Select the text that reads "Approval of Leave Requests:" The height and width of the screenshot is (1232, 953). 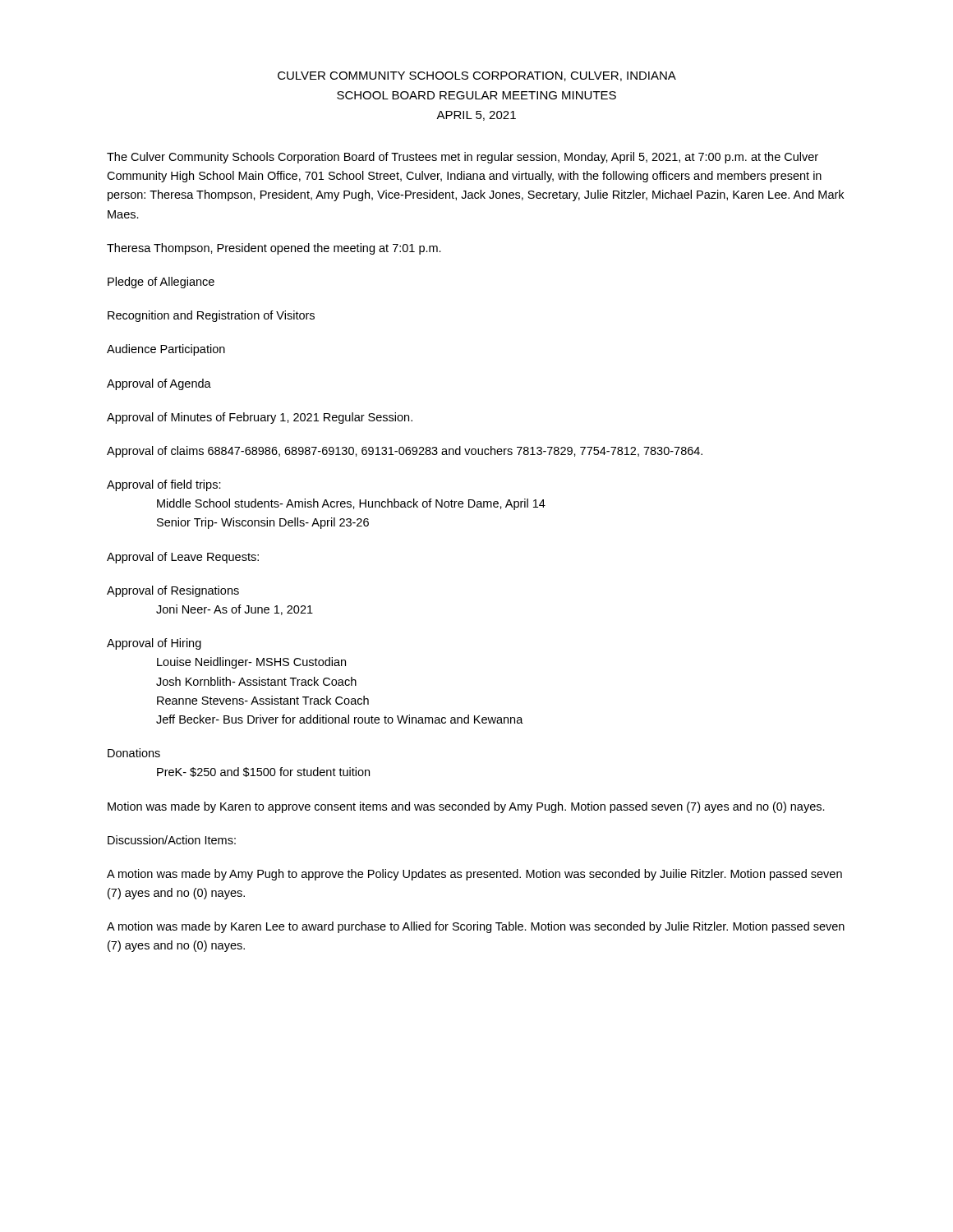pyautogui.click(x=183, y=557)
